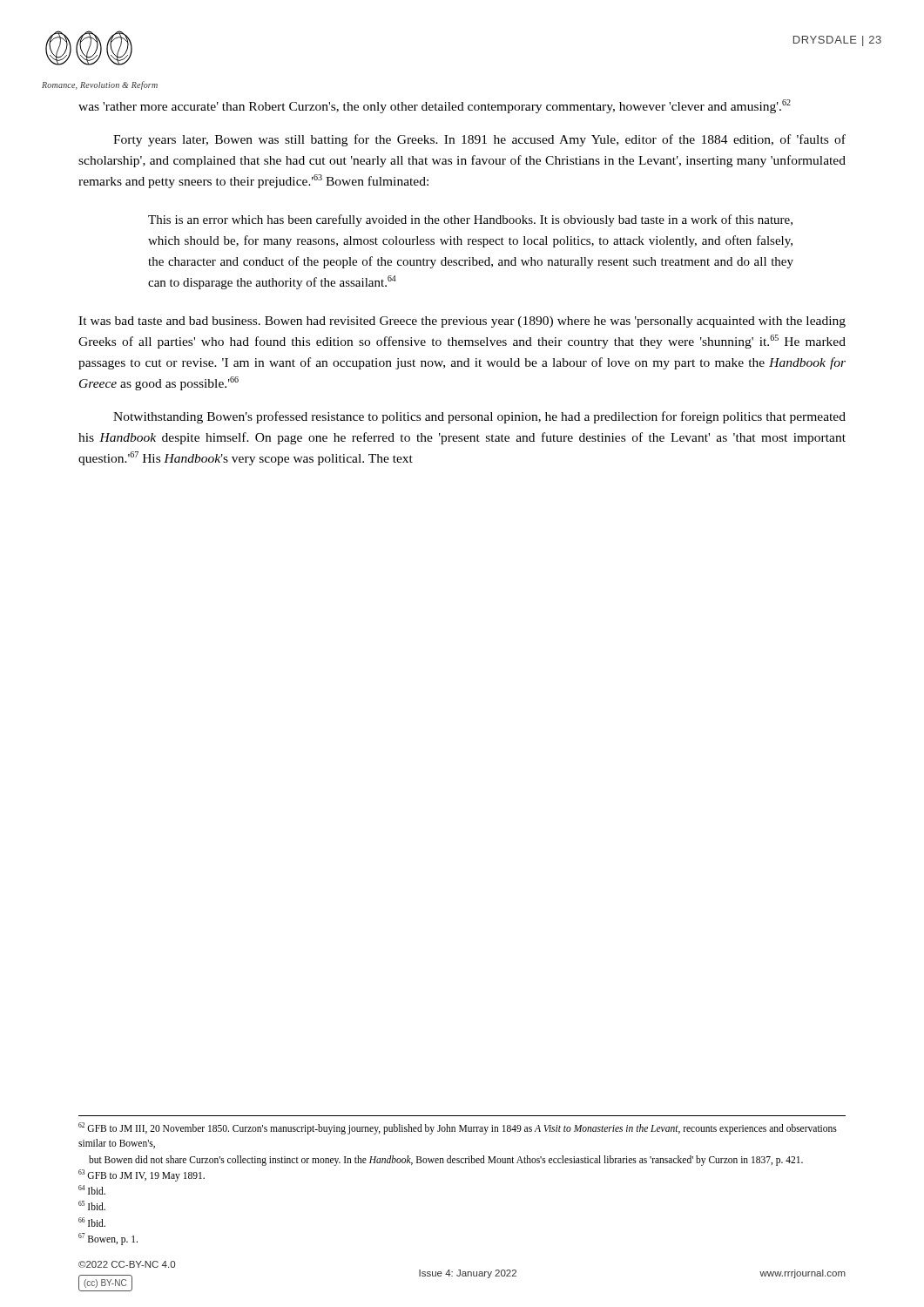Locate the block of text that opens with "It was bad taste and bad business."
Screen dimensions: 1307x924
coord(462,352)
